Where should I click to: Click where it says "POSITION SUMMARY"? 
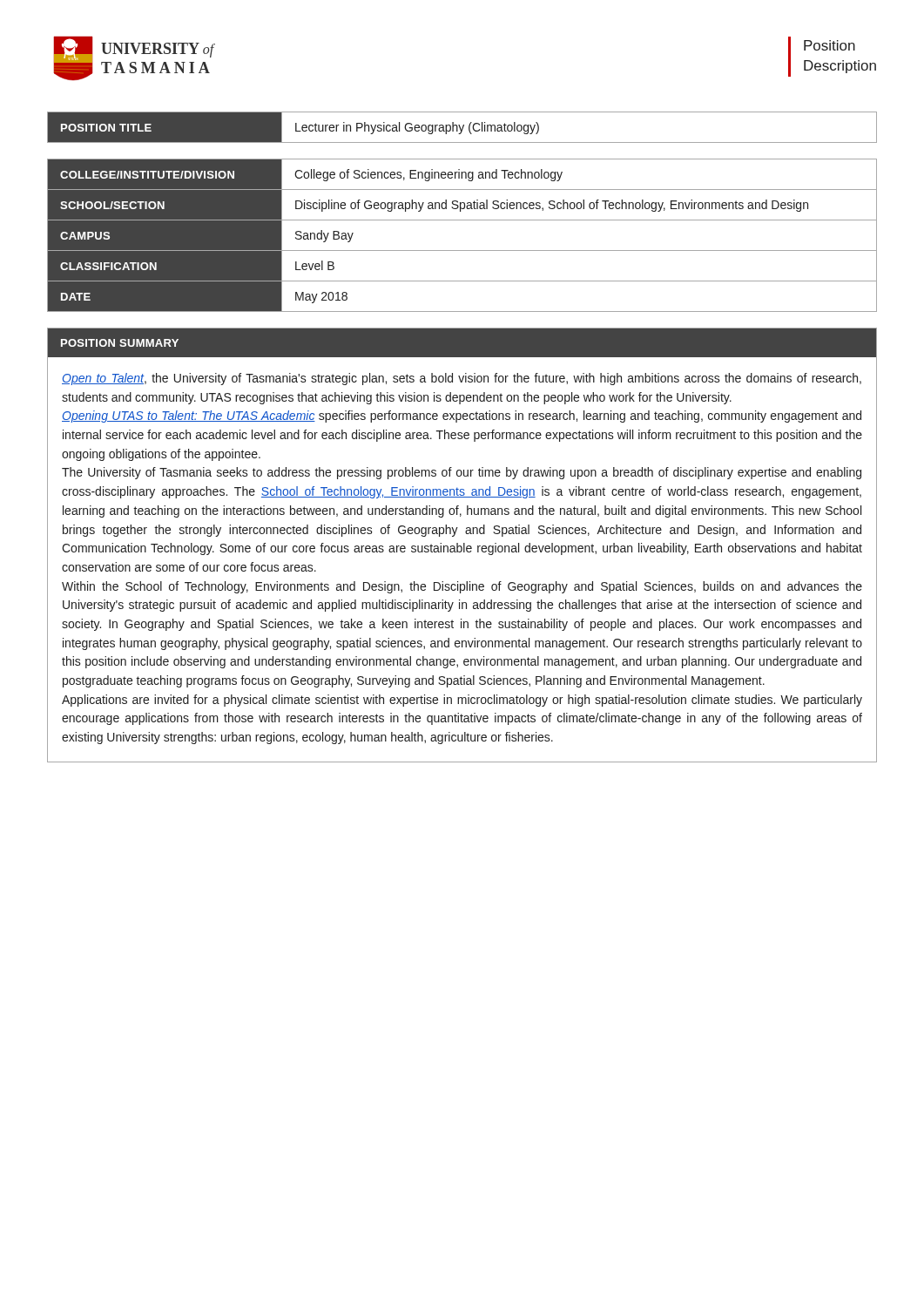(x=120, y=343)
